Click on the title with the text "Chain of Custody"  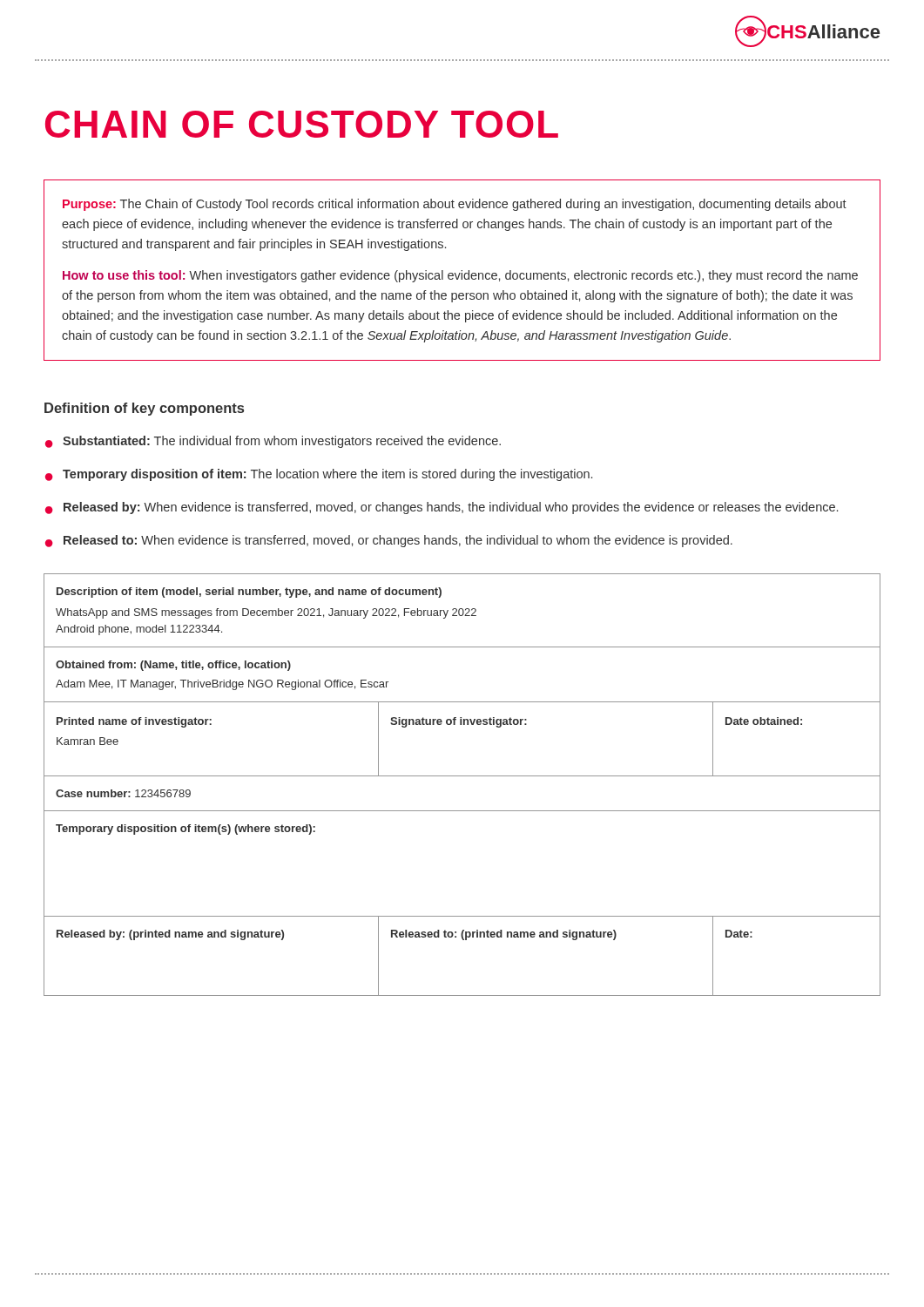(302, 125)
